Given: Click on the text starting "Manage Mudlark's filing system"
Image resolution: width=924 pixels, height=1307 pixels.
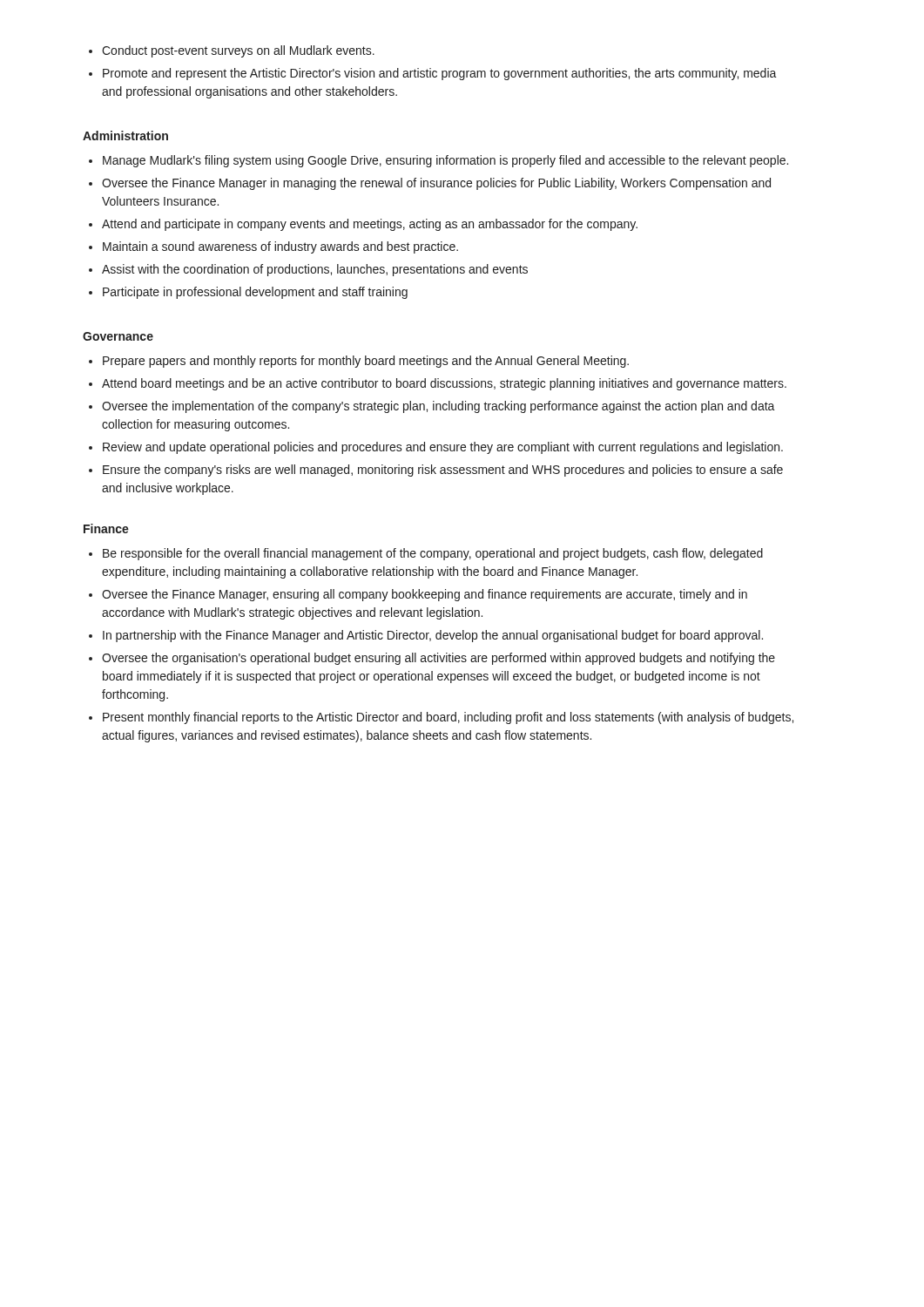Looking at the screenshot, I should tap(449, 161).
